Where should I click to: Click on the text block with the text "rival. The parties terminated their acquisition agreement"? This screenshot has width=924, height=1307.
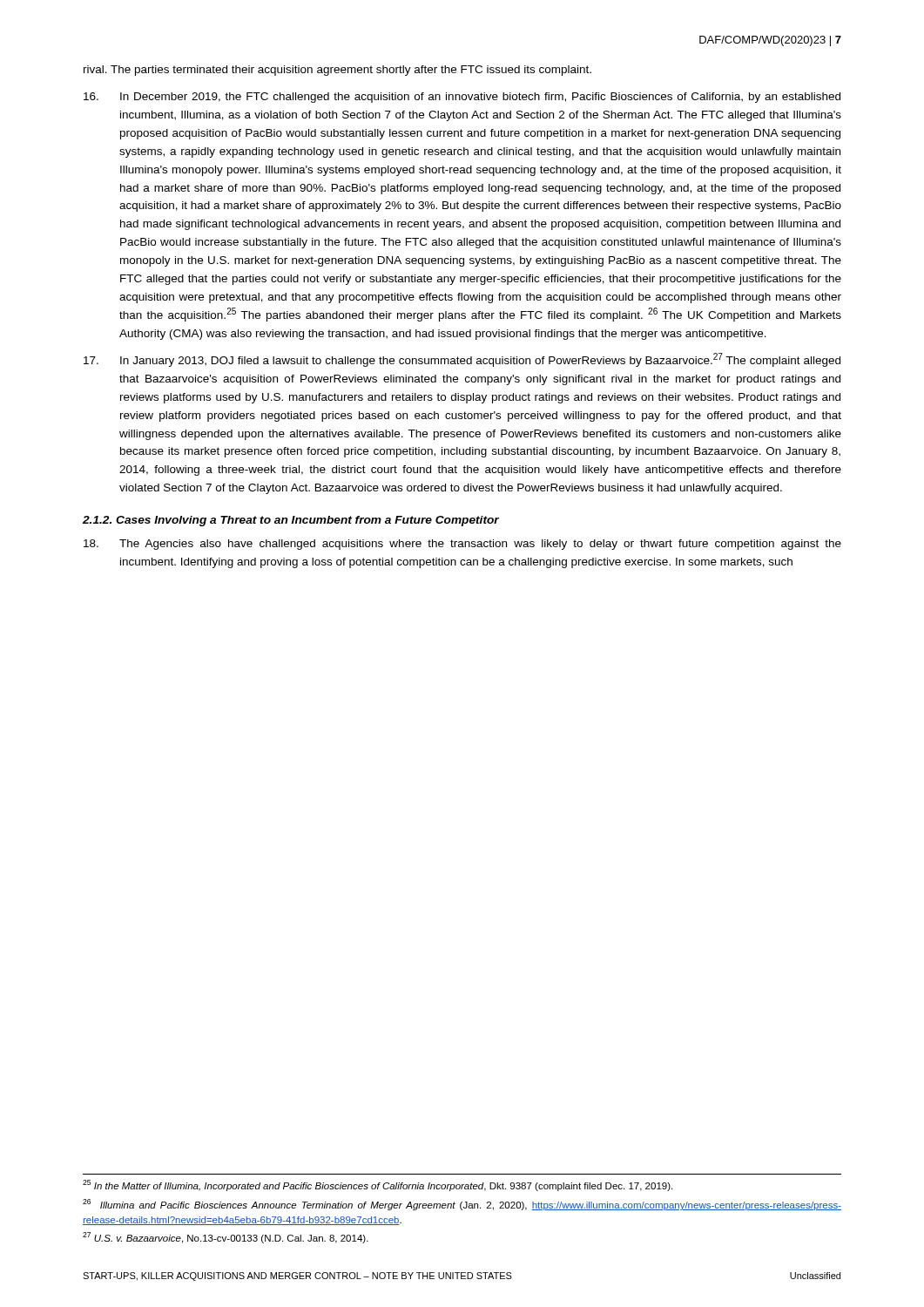[337, 69]
